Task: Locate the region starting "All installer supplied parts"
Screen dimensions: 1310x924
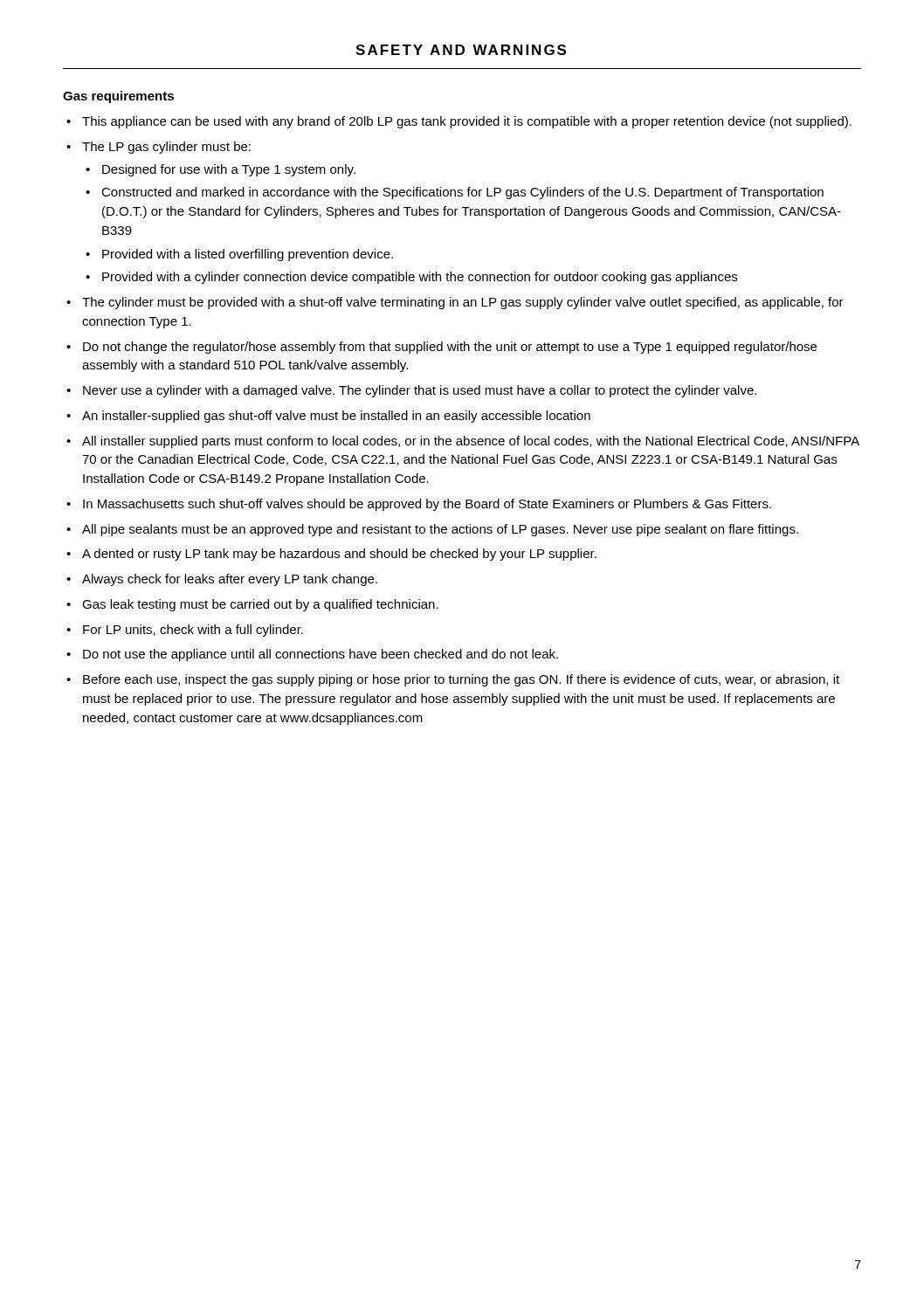Action: pyautogui.click(x=470, y=459)
